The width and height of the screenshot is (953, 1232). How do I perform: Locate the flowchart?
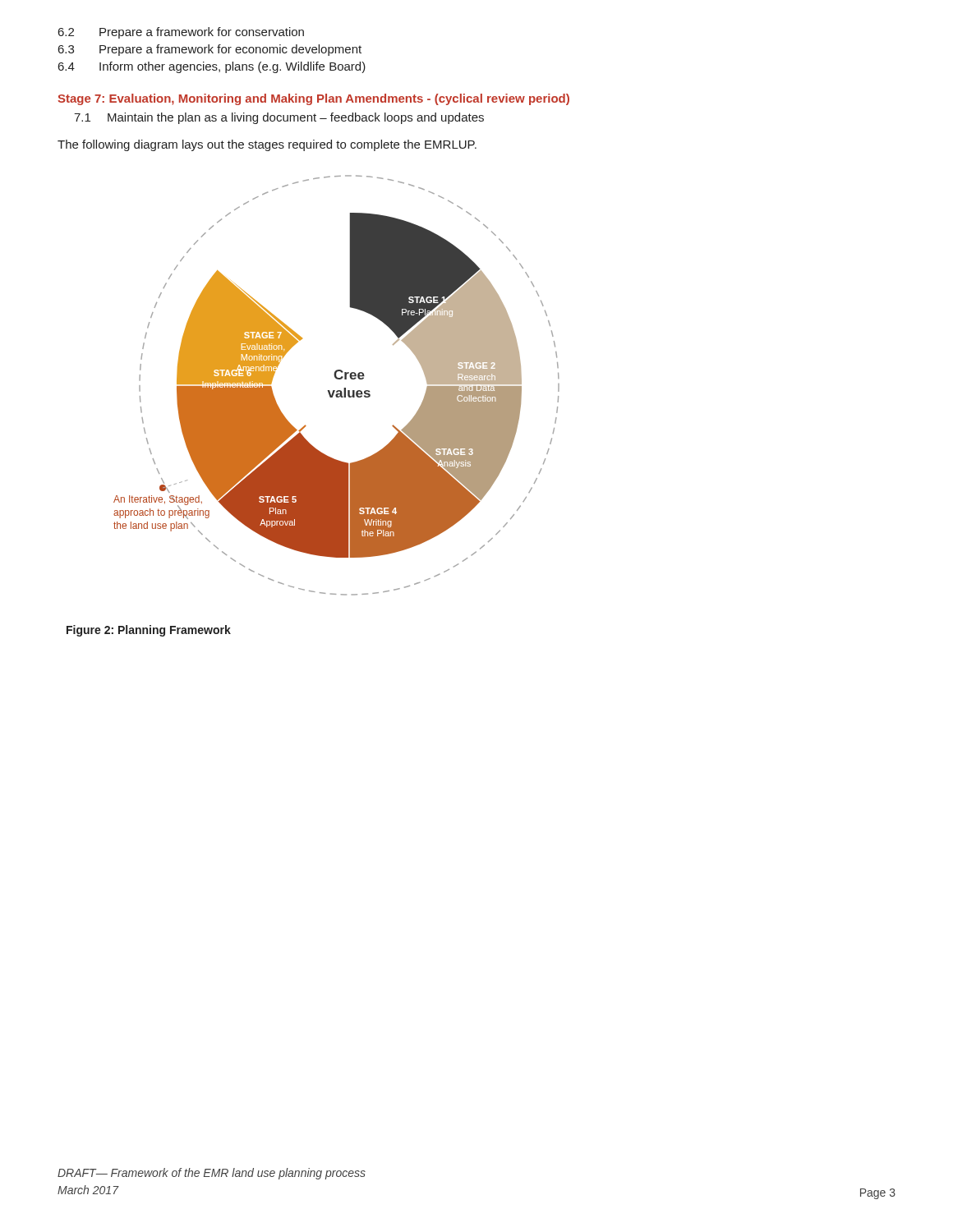(345, 391)
